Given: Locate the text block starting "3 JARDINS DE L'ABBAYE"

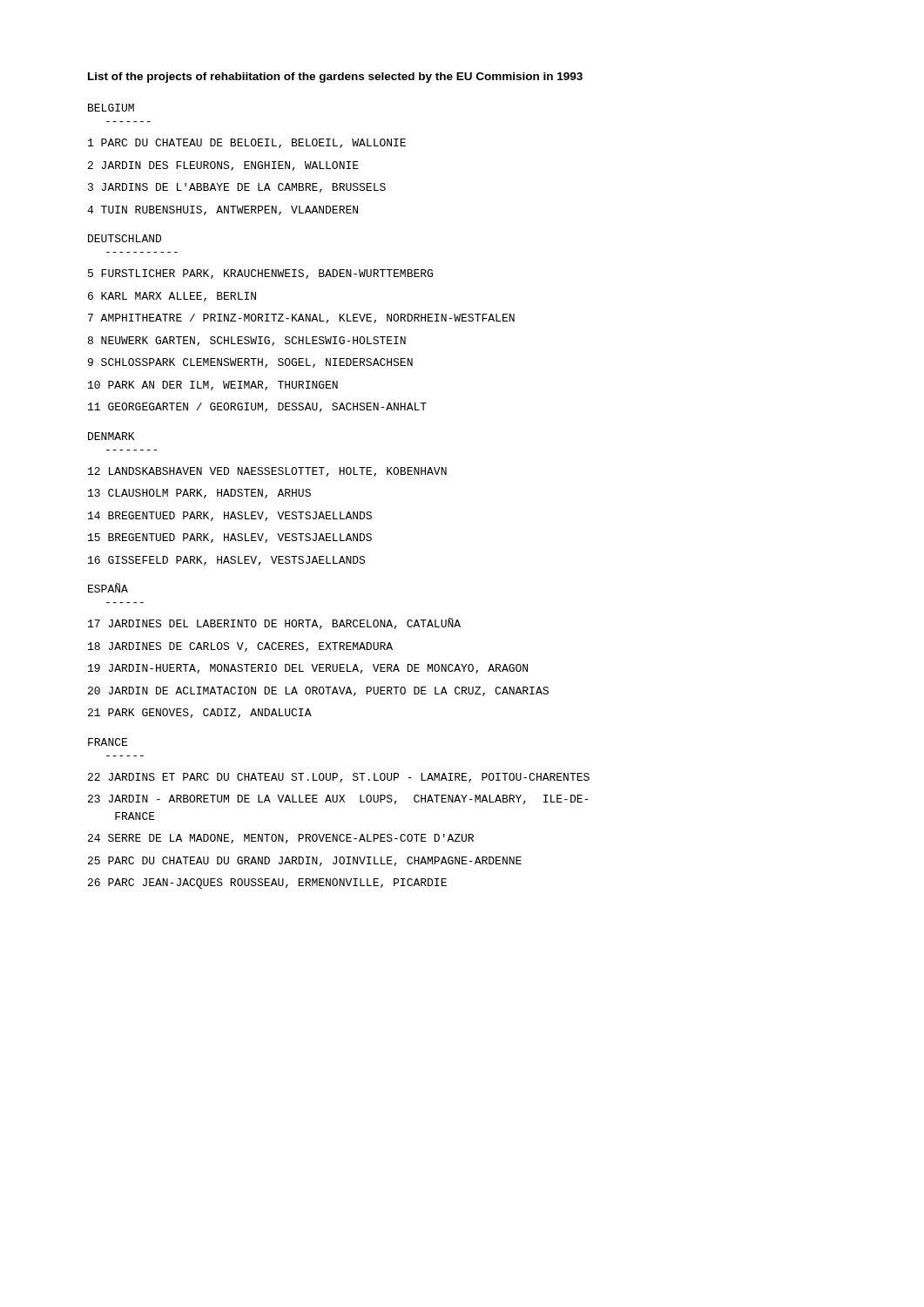Looking at the screenshot, I should (237, 188).
